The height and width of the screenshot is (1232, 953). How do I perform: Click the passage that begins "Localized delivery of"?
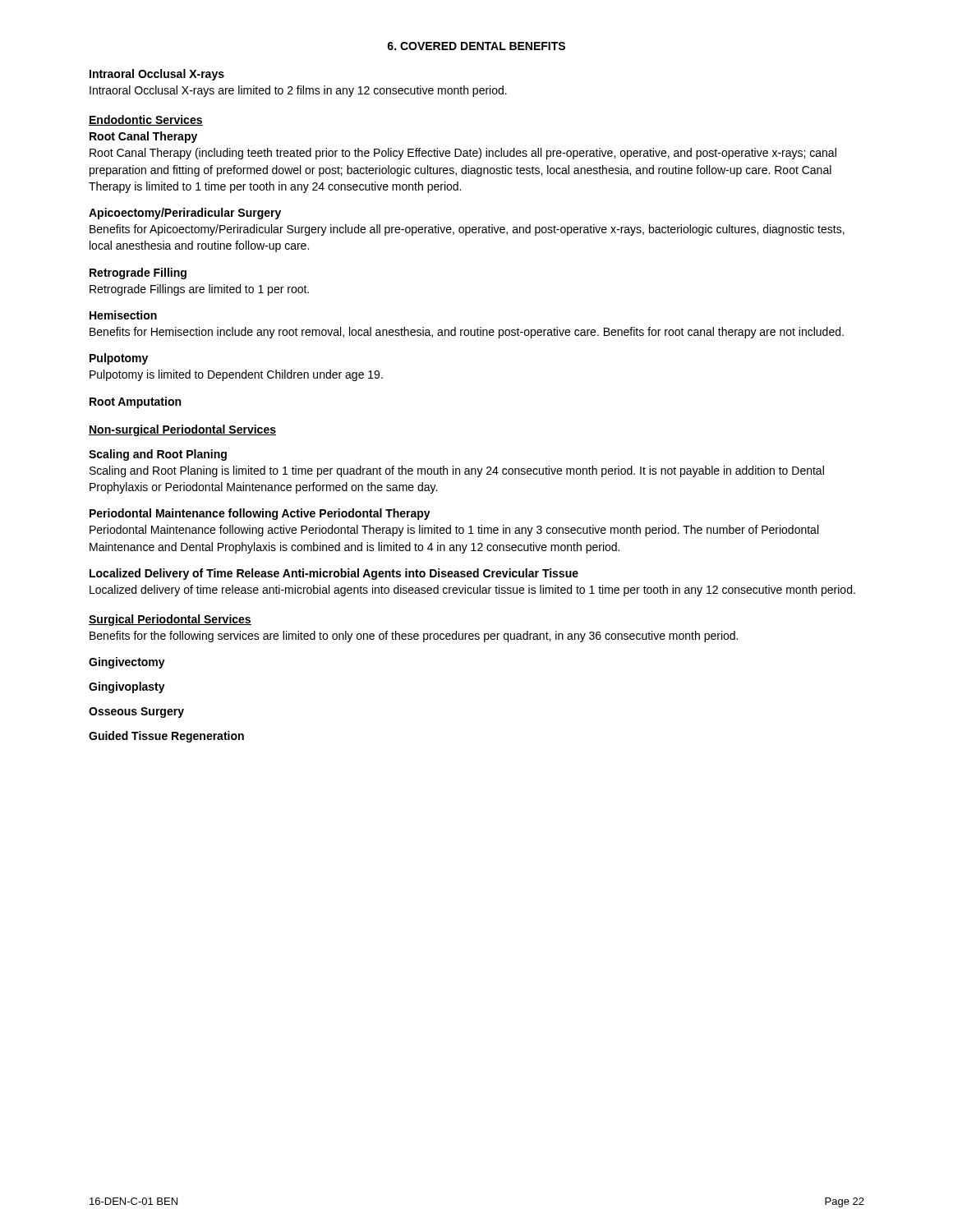pyautogui.click(x=472, y=590)
